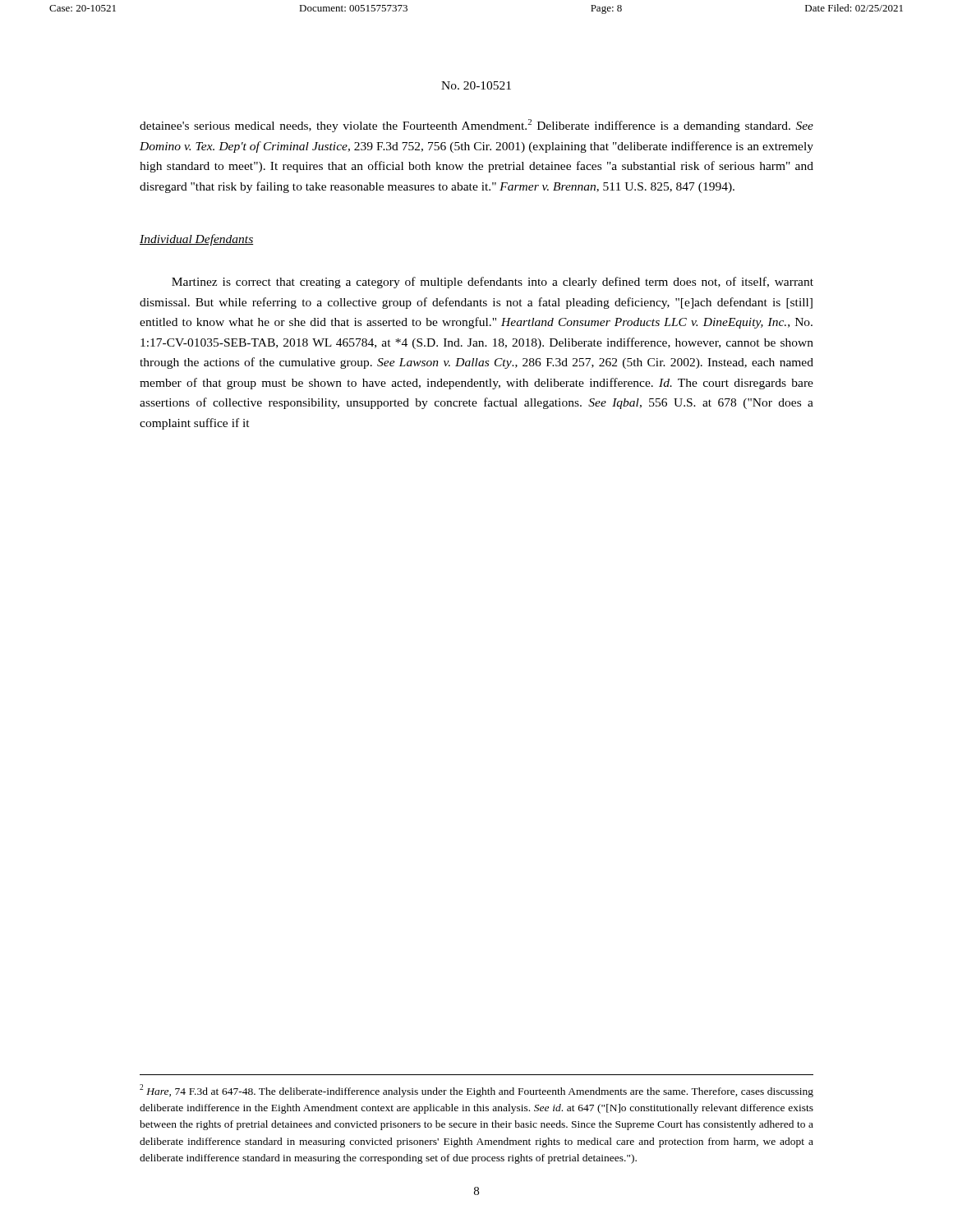Click on the region starting "No. 20-10521"
The width and height of the screenshot is (953, 1232).
pos(476,85)
